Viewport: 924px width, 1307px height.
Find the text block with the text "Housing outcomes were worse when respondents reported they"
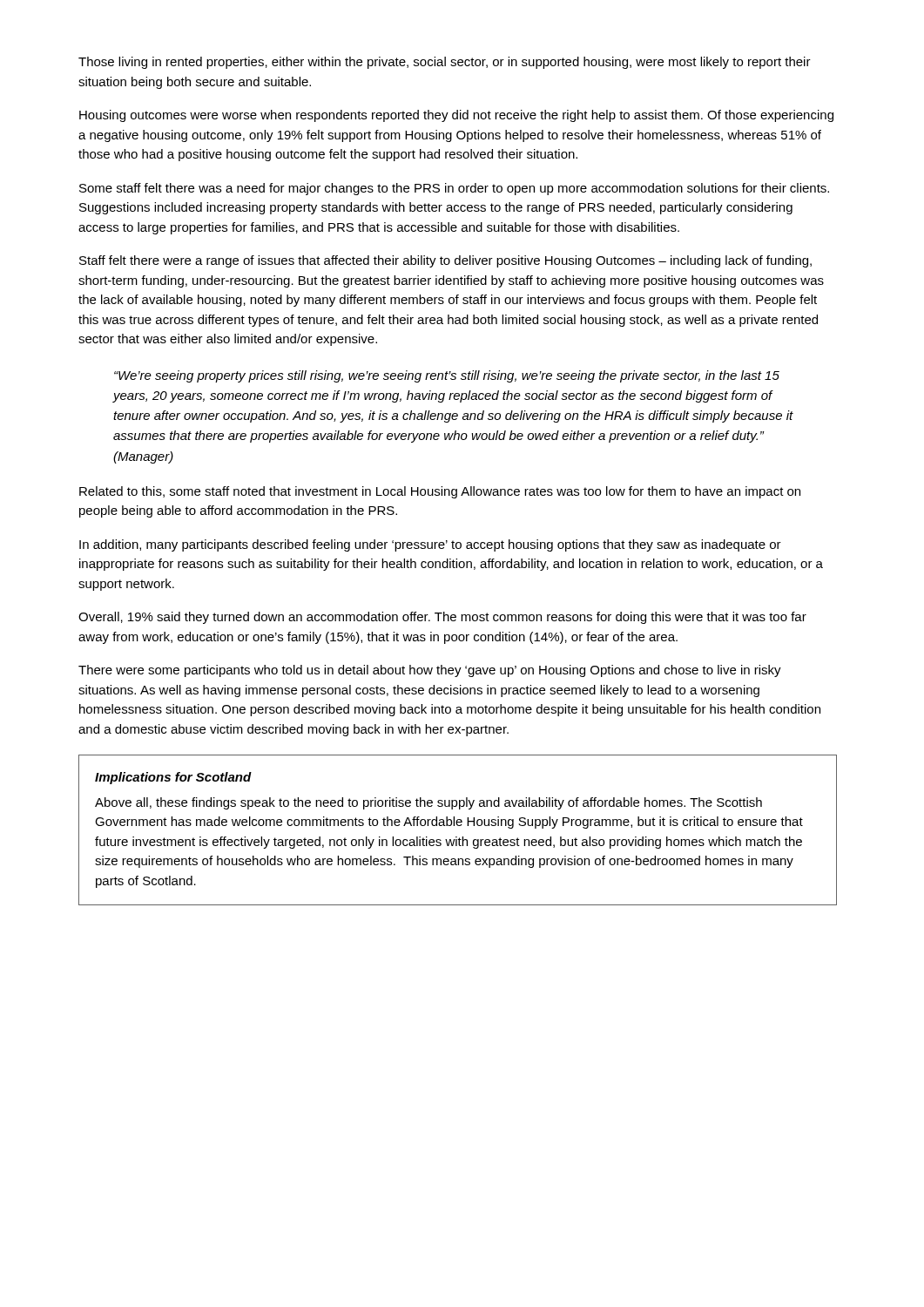pos(456,134)
